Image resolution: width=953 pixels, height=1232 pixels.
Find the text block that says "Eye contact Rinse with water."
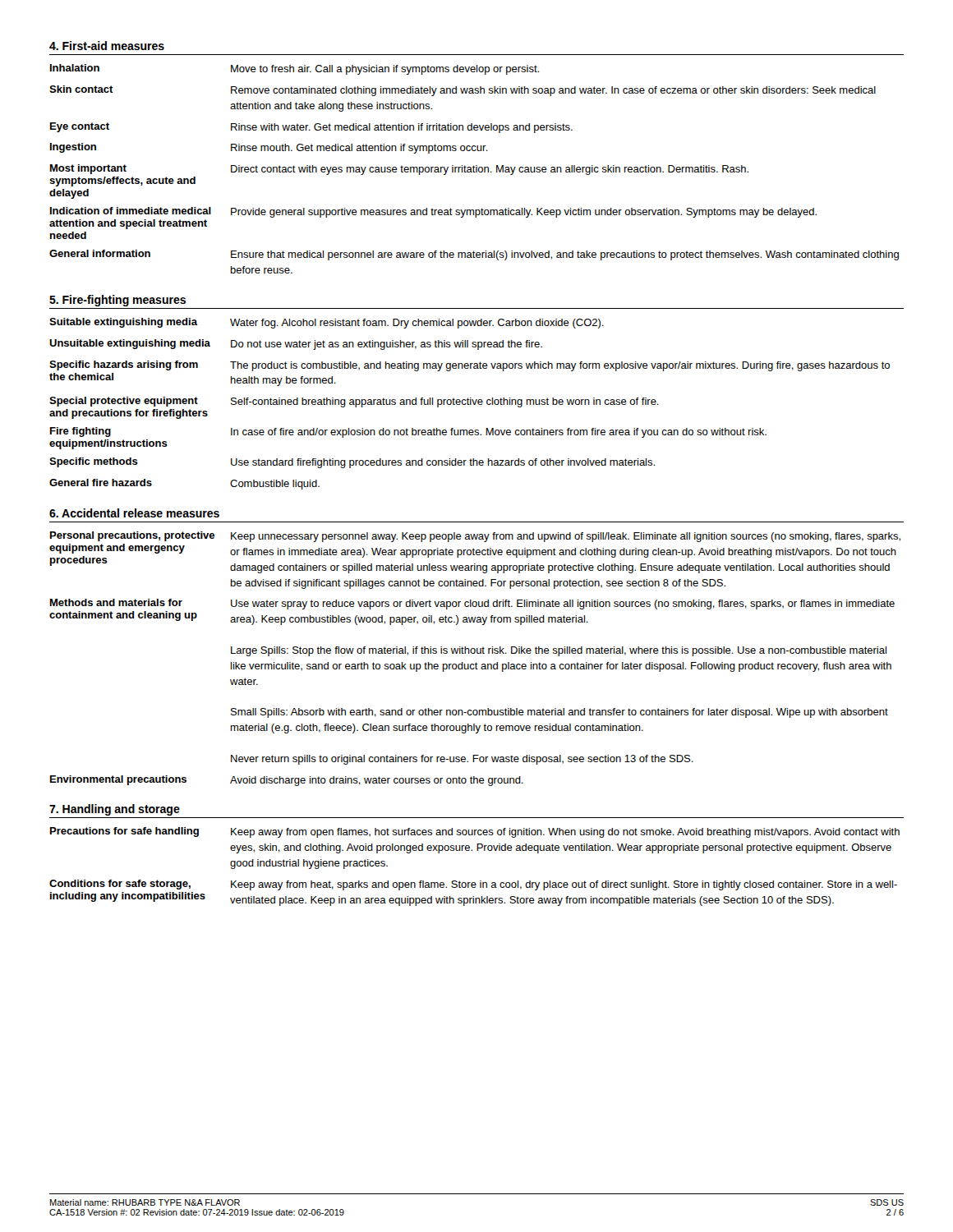point(476,127)
